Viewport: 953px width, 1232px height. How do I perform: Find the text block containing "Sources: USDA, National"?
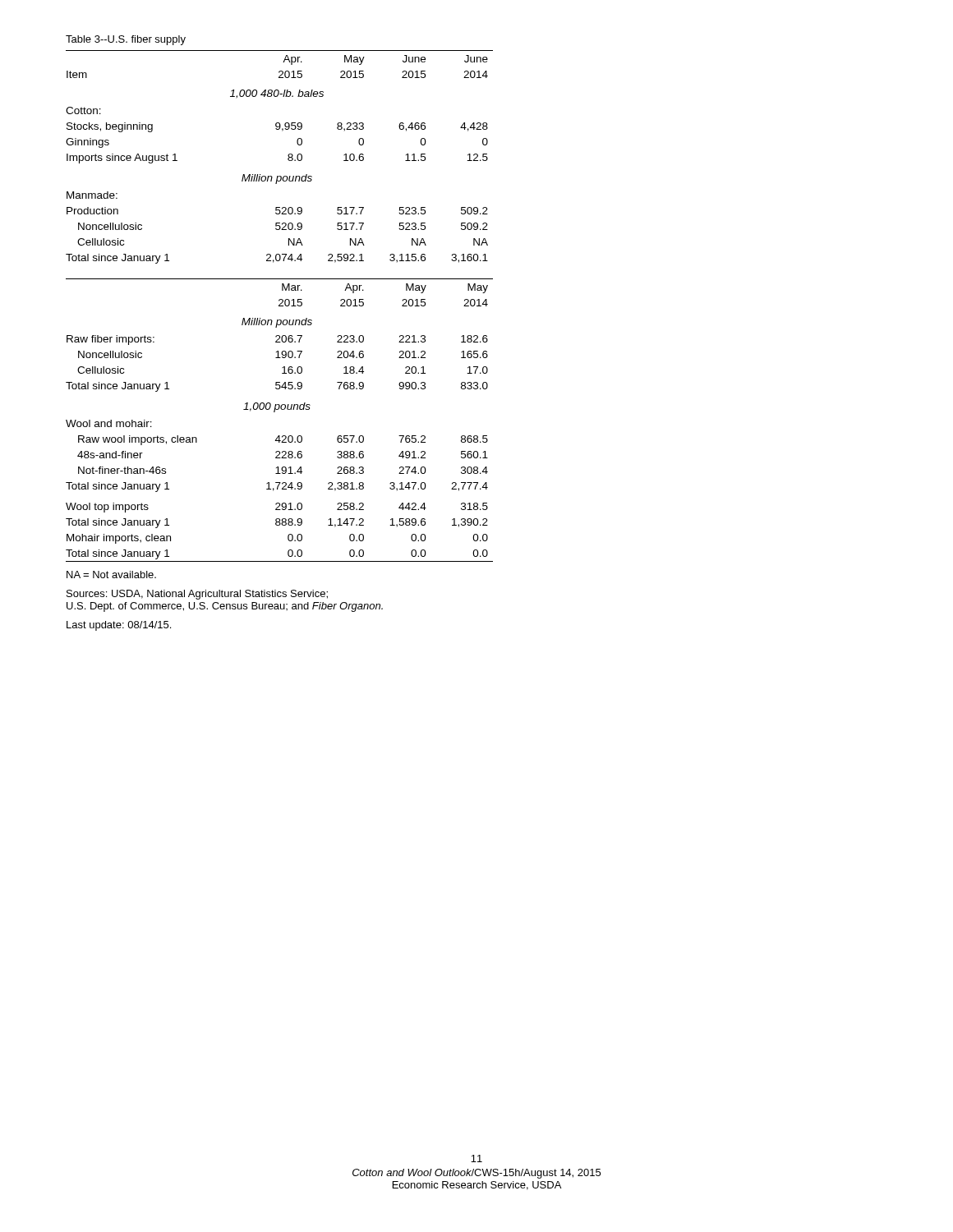pos(225,599)
